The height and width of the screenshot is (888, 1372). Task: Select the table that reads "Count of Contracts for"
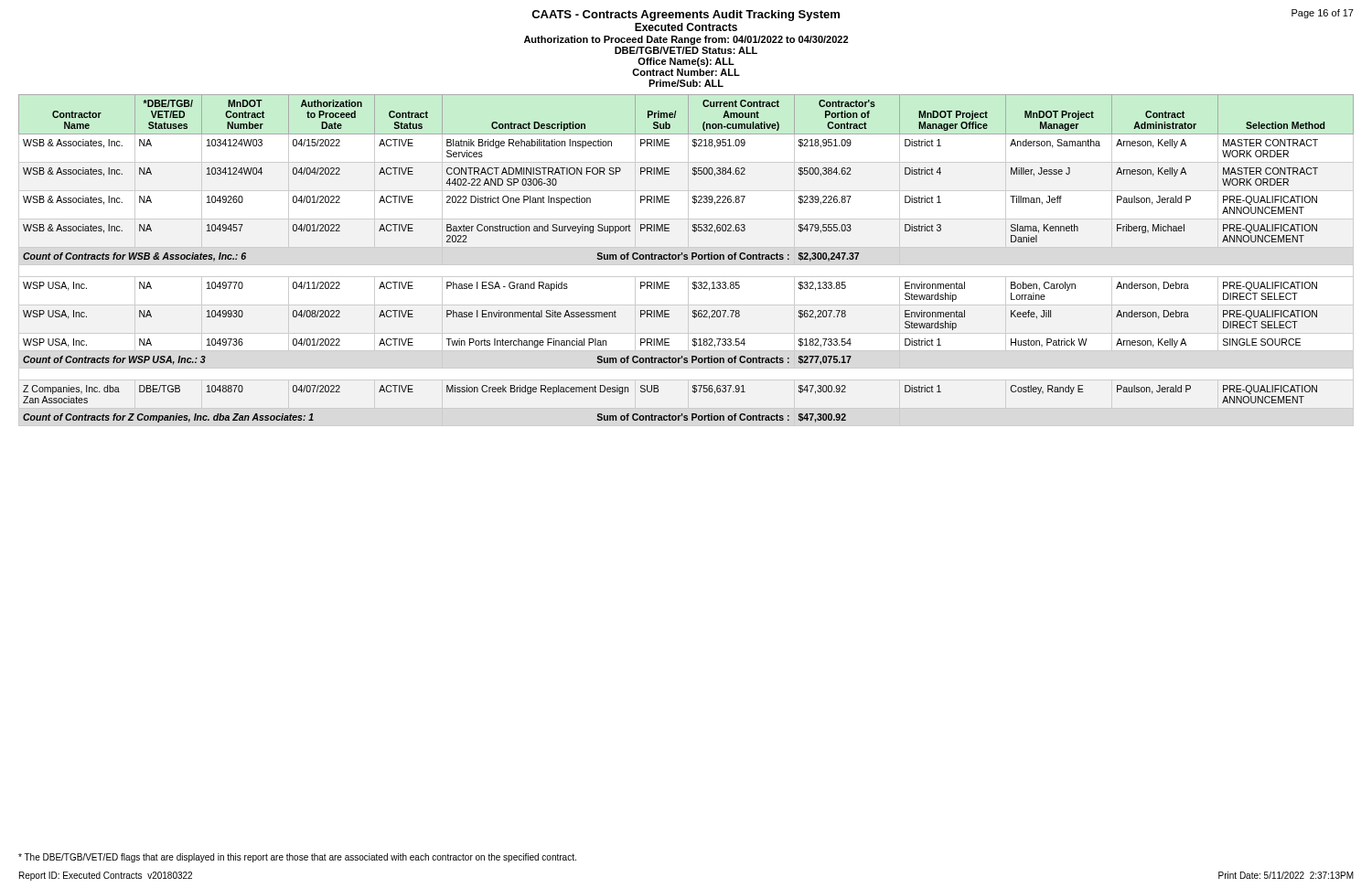coord(686,260)
